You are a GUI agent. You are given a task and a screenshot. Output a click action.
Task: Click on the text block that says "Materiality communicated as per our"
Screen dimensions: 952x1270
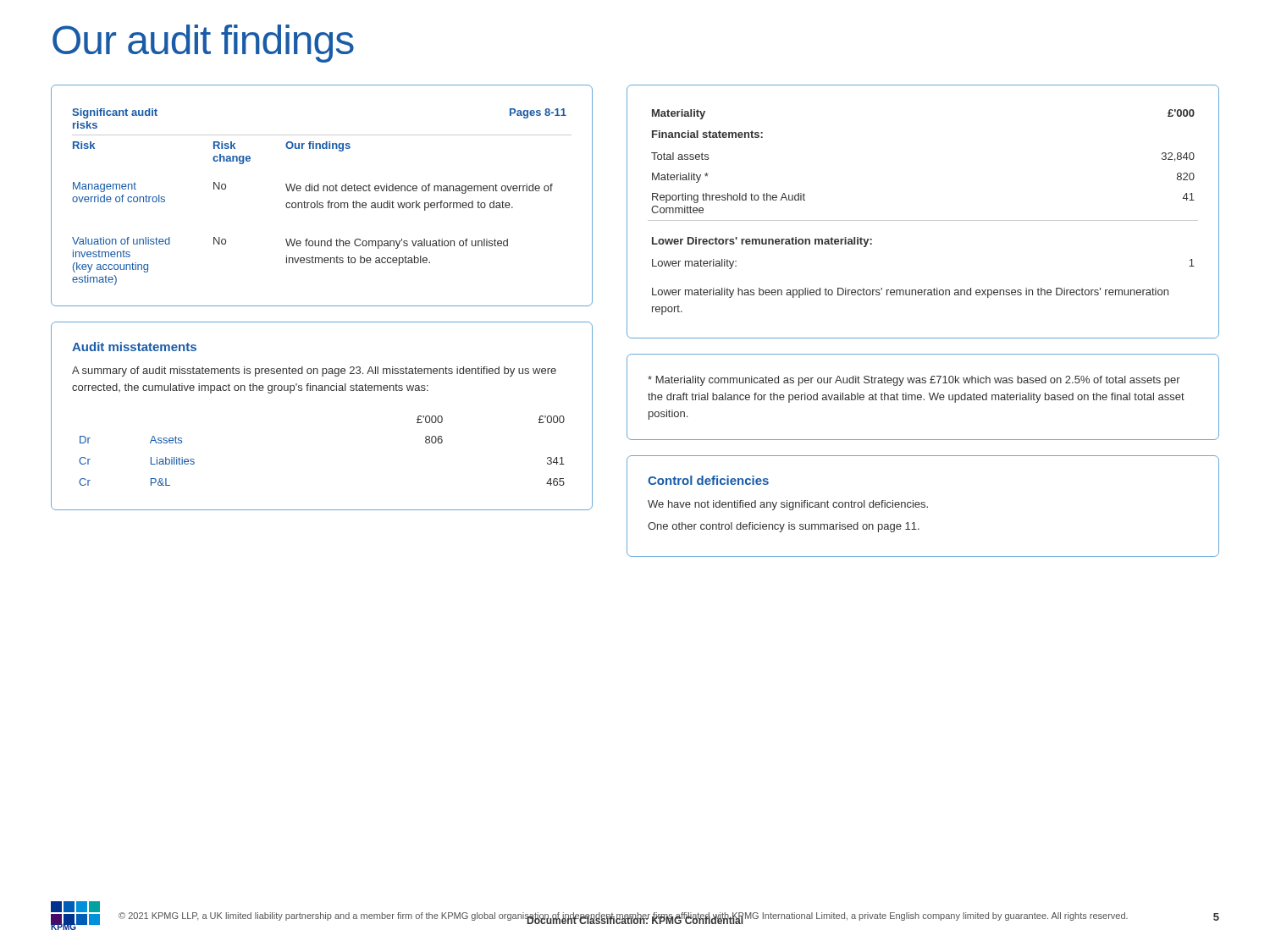923,397
